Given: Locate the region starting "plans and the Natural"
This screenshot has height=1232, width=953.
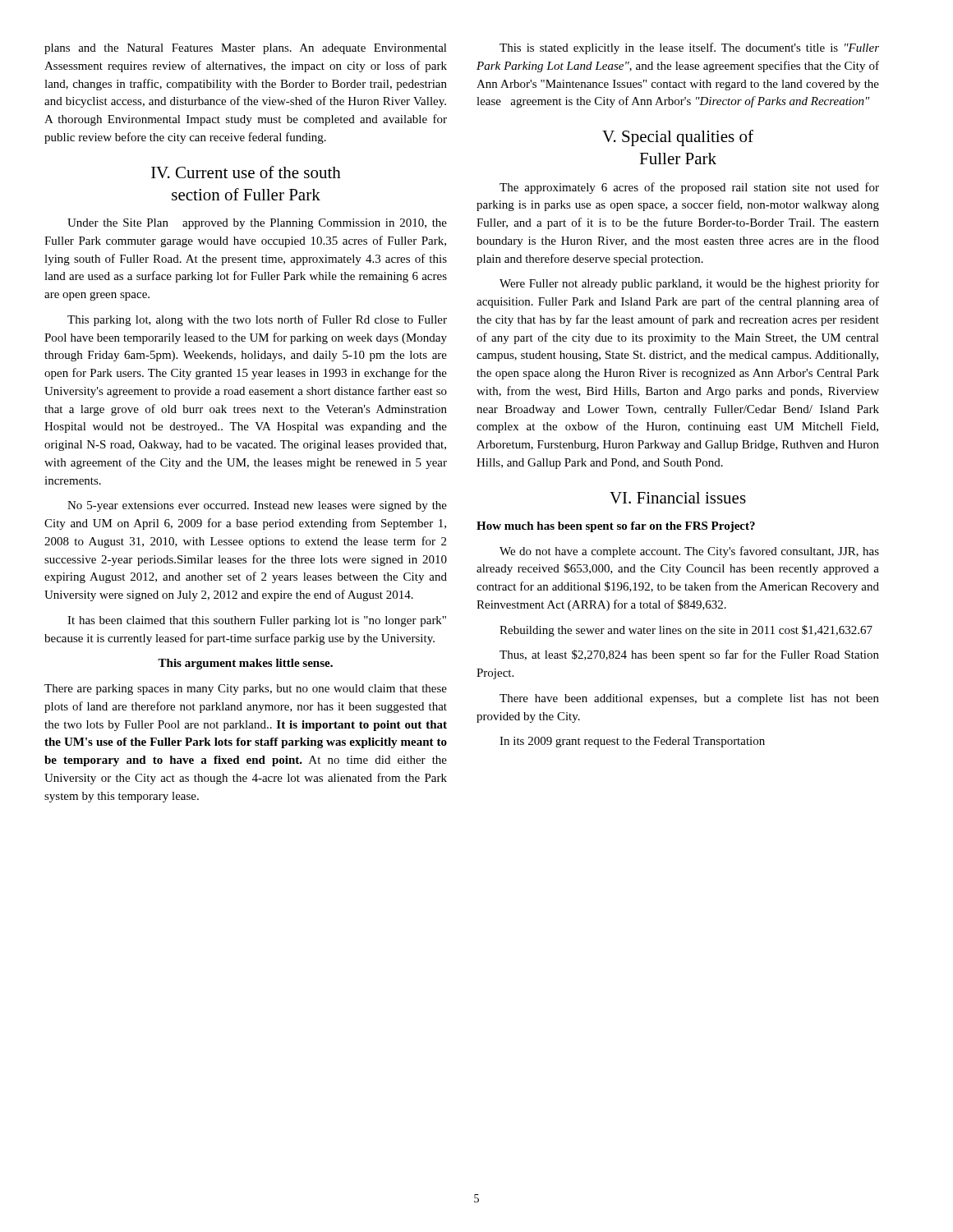Looking at the screenshot, I should pos(246,93).
